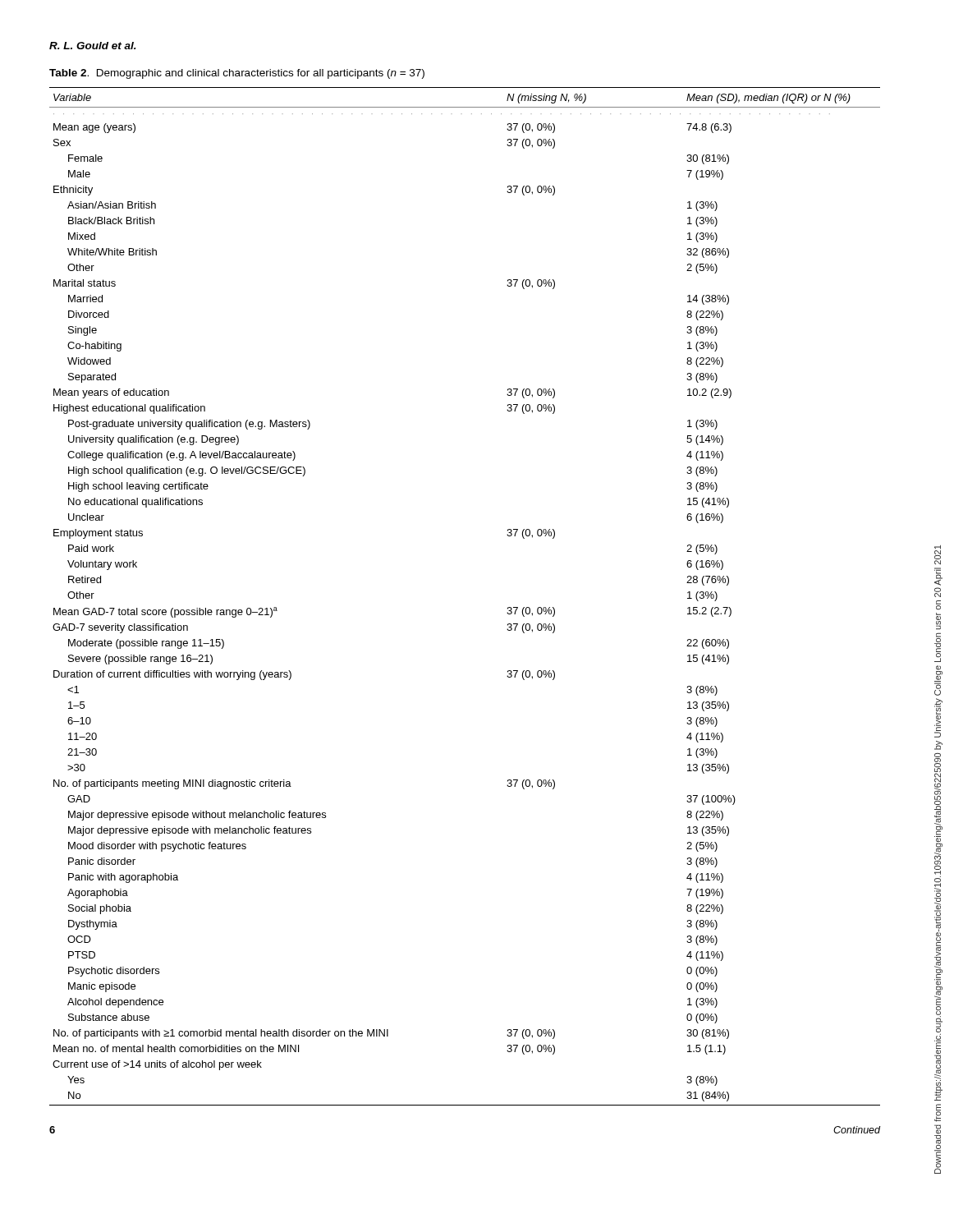Select the caption with the text "Table 2. Demographic and clinical characteristics"
The image size is (954, 1232).
(237, 73)
